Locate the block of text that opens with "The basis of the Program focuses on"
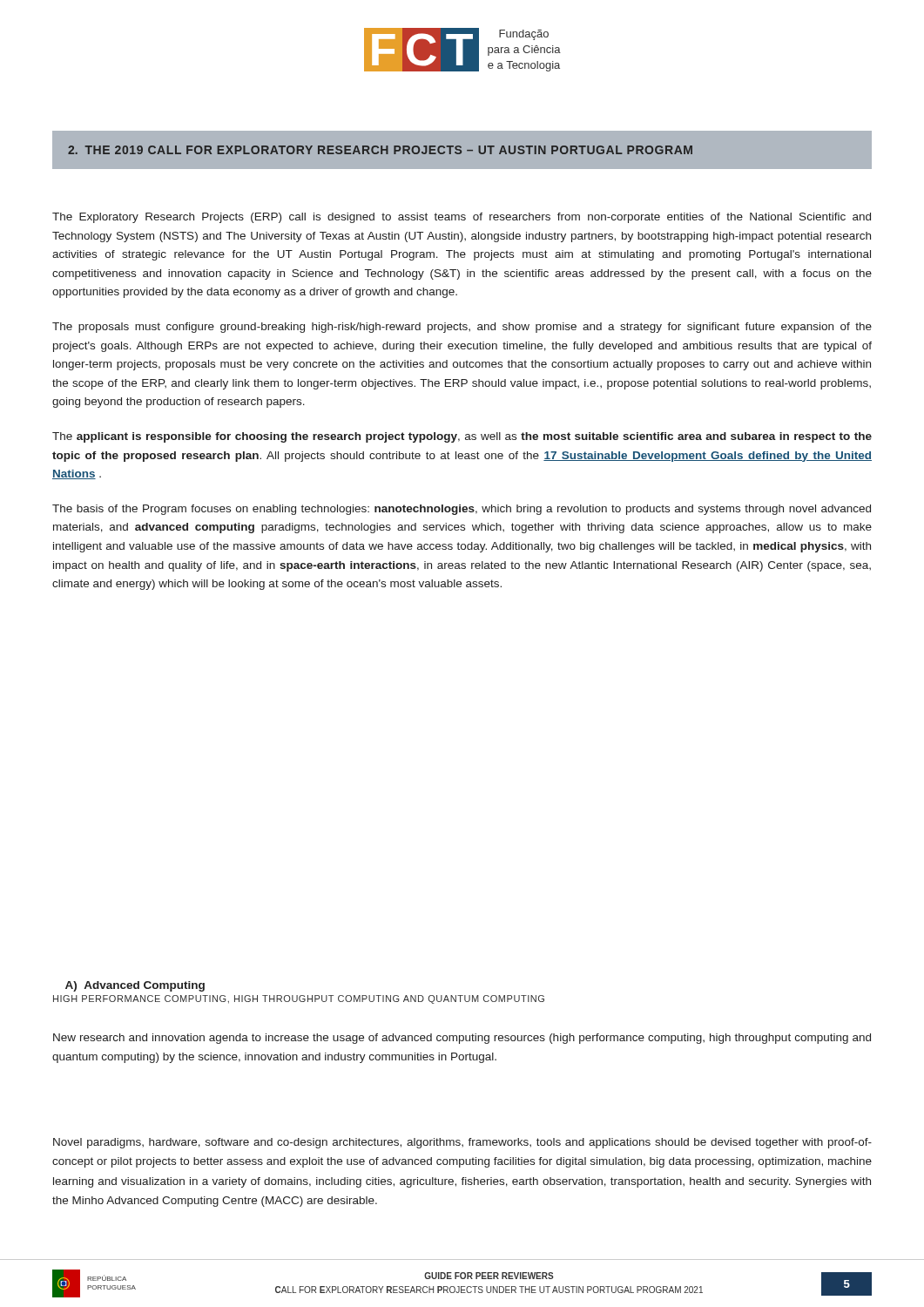 pos(462,546)
